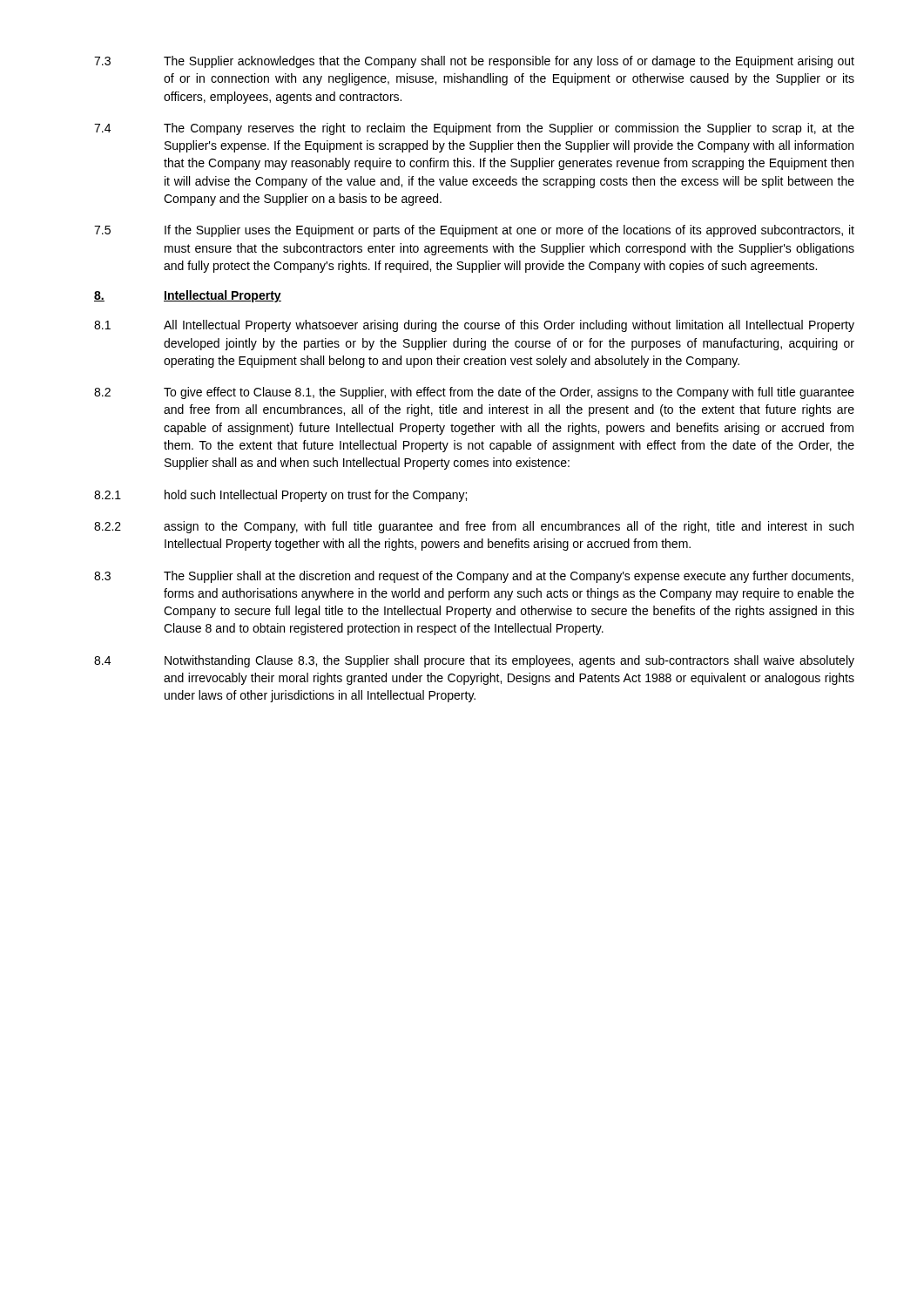Navigate to the text block starting "8.4 Notwithstanding Clause 8.3, the Supplier shall procure"
The width and height of the screenshot is (924, 1307).
pos(474,678)
